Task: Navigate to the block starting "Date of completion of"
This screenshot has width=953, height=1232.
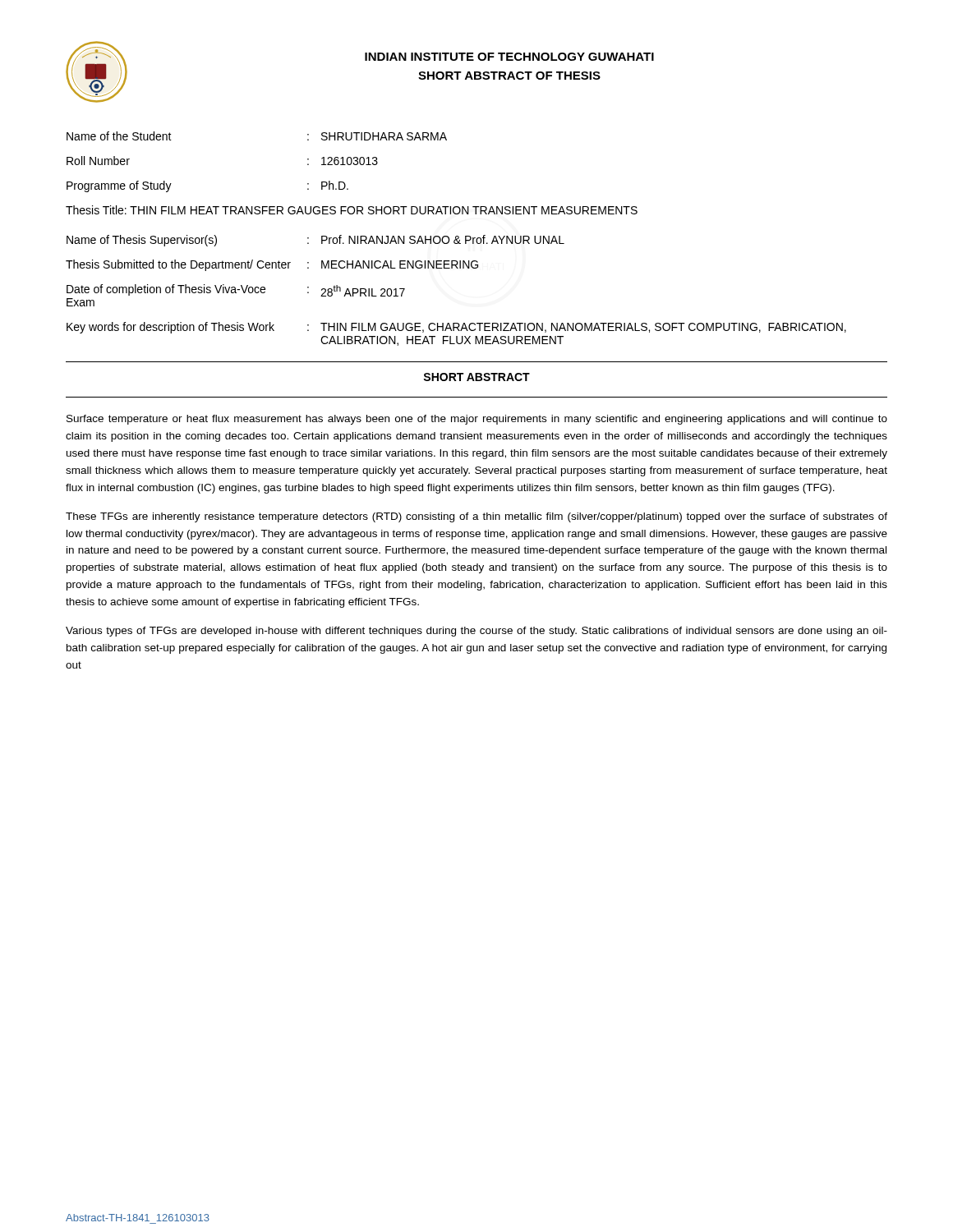Action: (x=236, y=290)
